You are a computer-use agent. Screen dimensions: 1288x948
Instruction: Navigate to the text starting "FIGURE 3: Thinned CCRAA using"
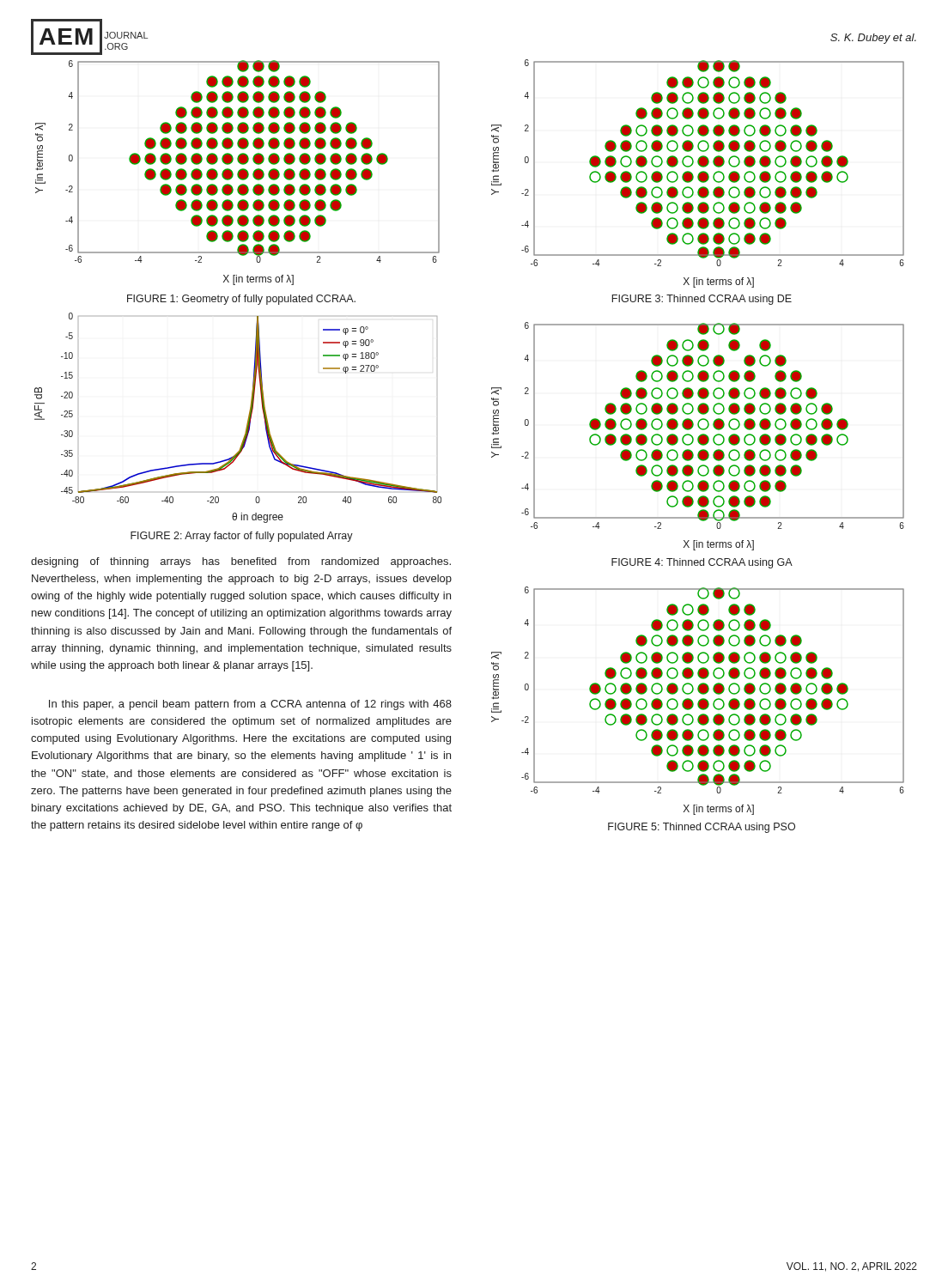702,299
